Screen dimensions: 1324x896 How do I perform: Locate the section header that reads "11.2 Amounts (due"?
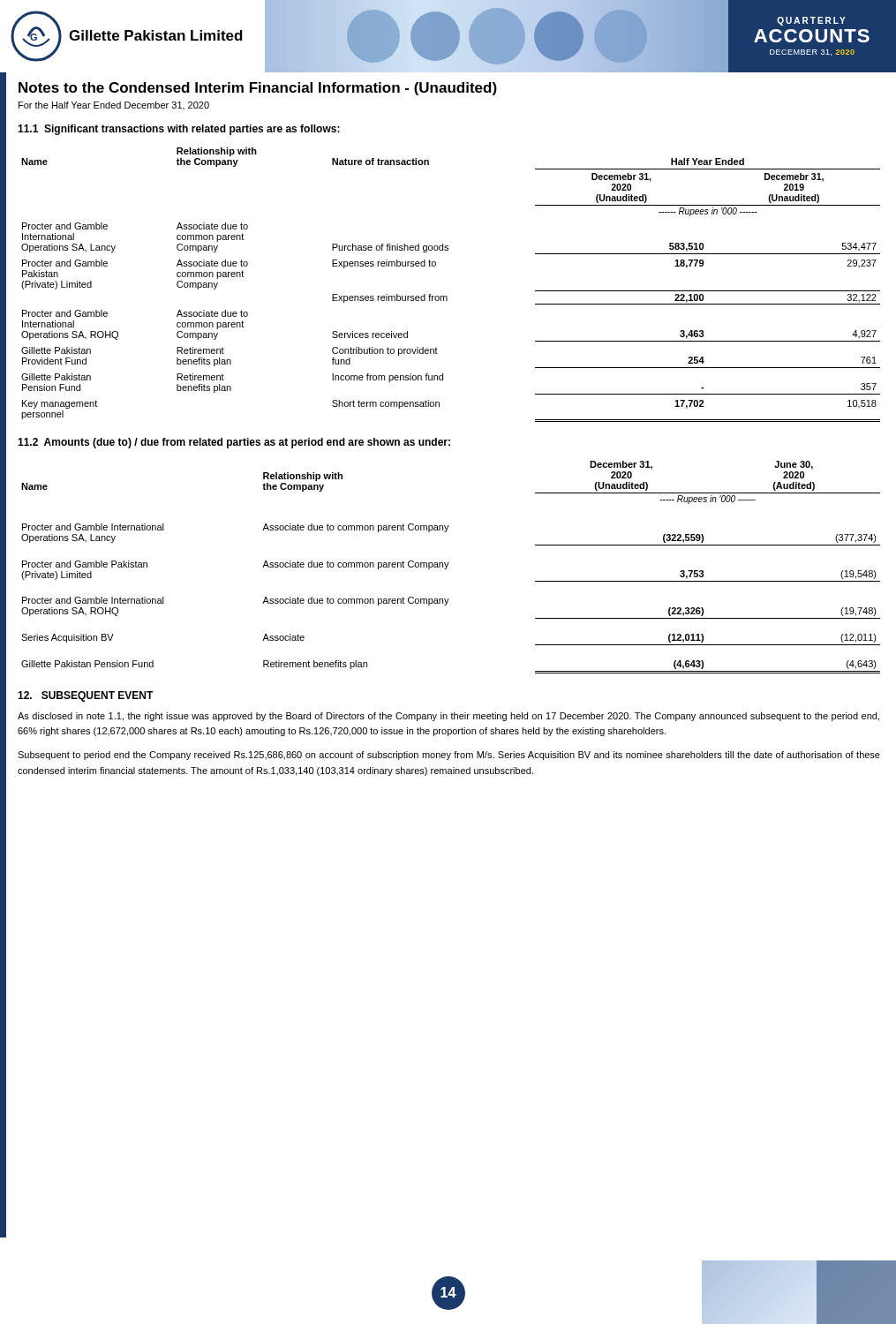click(234, 442)
